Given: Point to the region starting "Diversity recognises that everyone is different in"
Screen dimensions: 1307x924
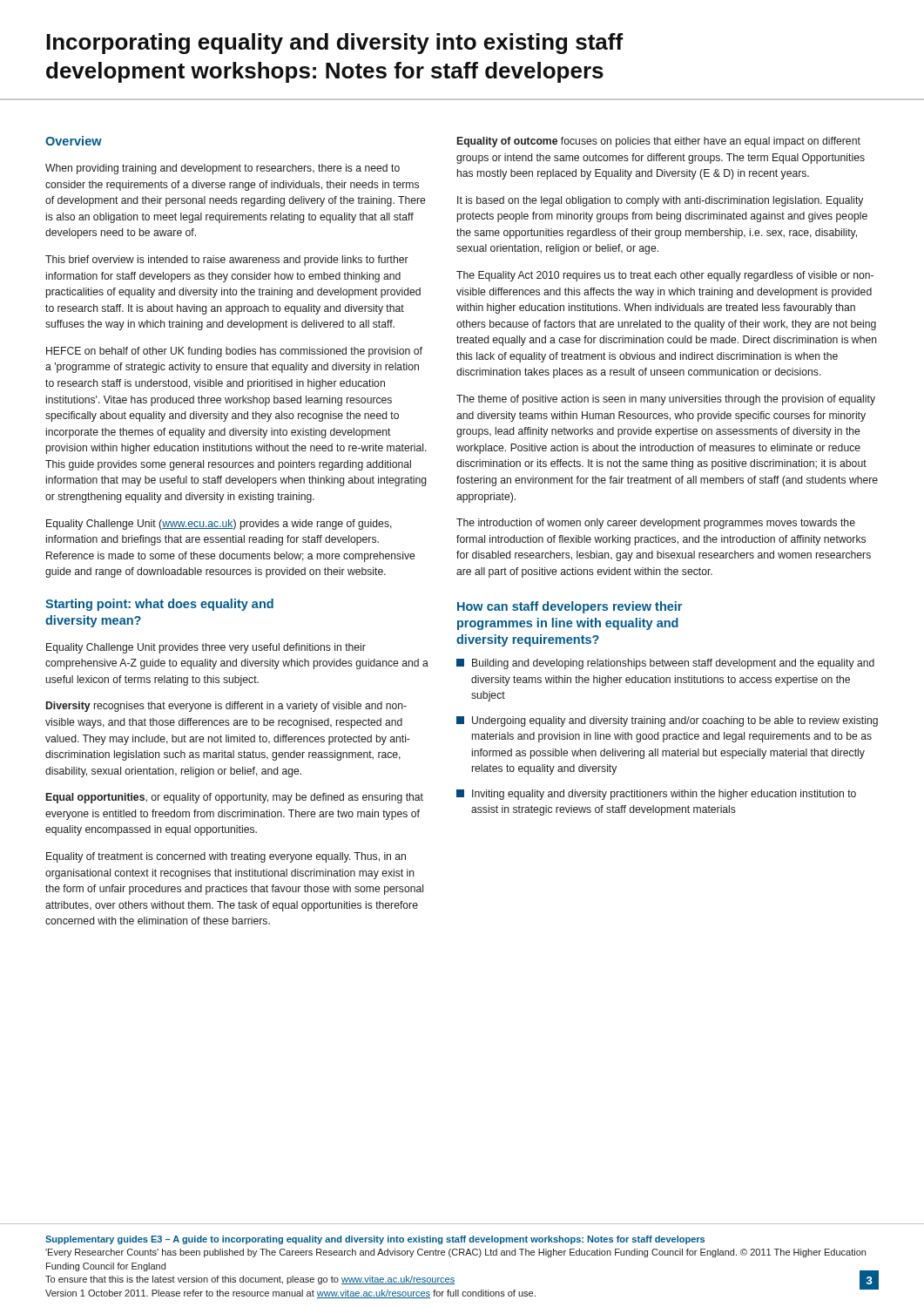Looking at the screenshot, I should [x=237, y=739].
